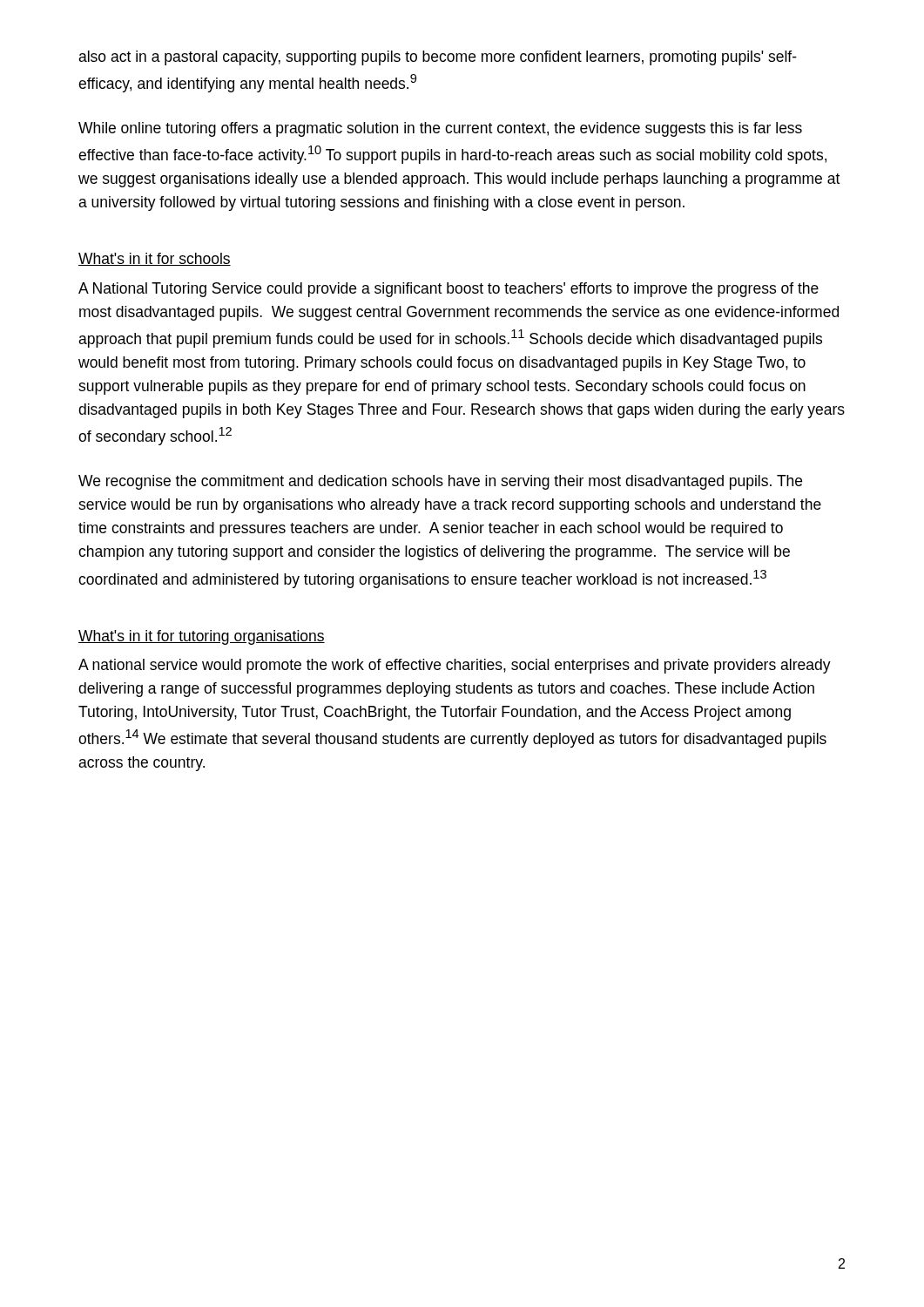Point to the text starting "A national service would promote"
Screen dimensions: 1307x924
point(454,713)
